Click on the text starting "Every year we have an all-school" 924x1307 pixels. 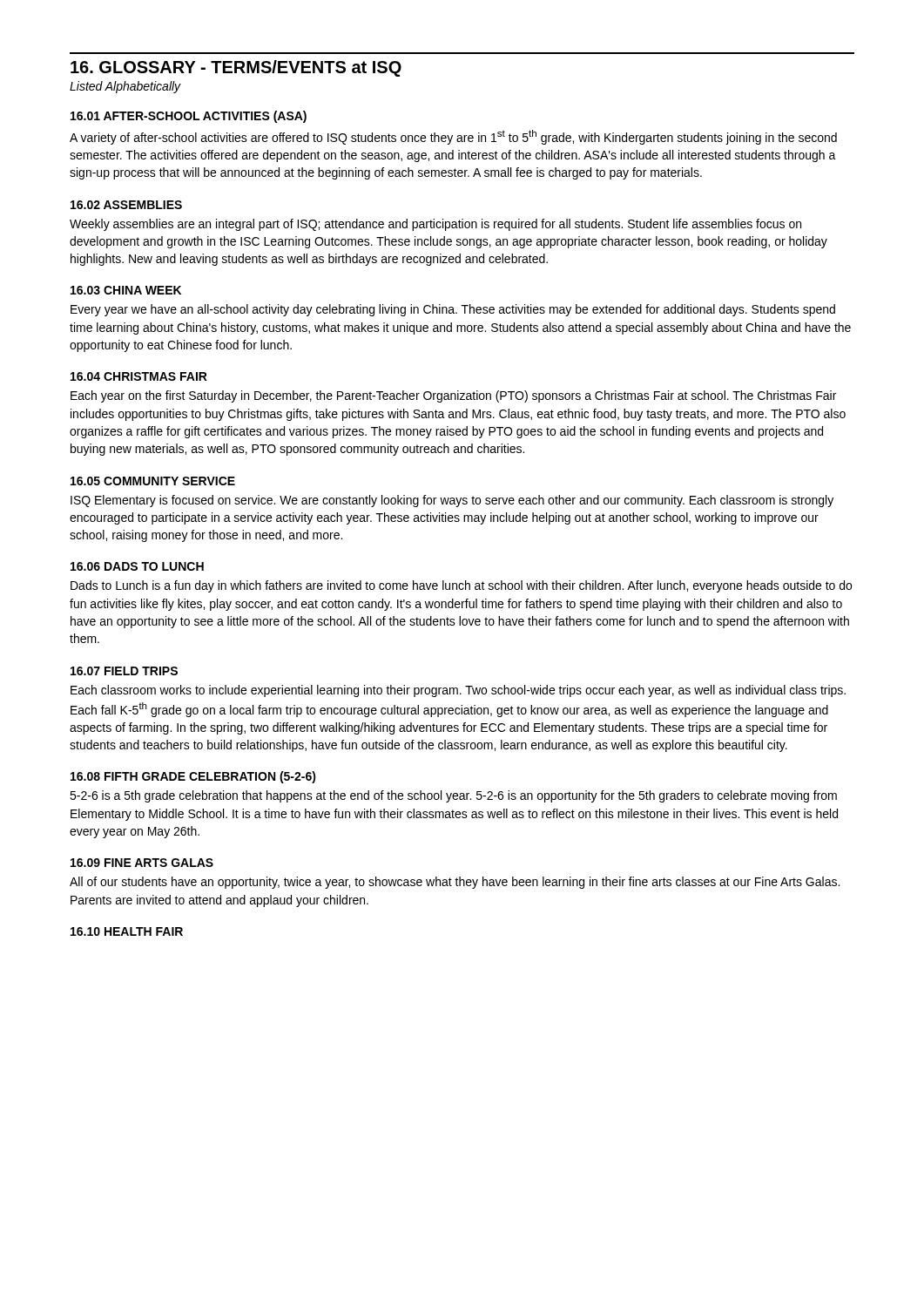[x=460, y=327]
